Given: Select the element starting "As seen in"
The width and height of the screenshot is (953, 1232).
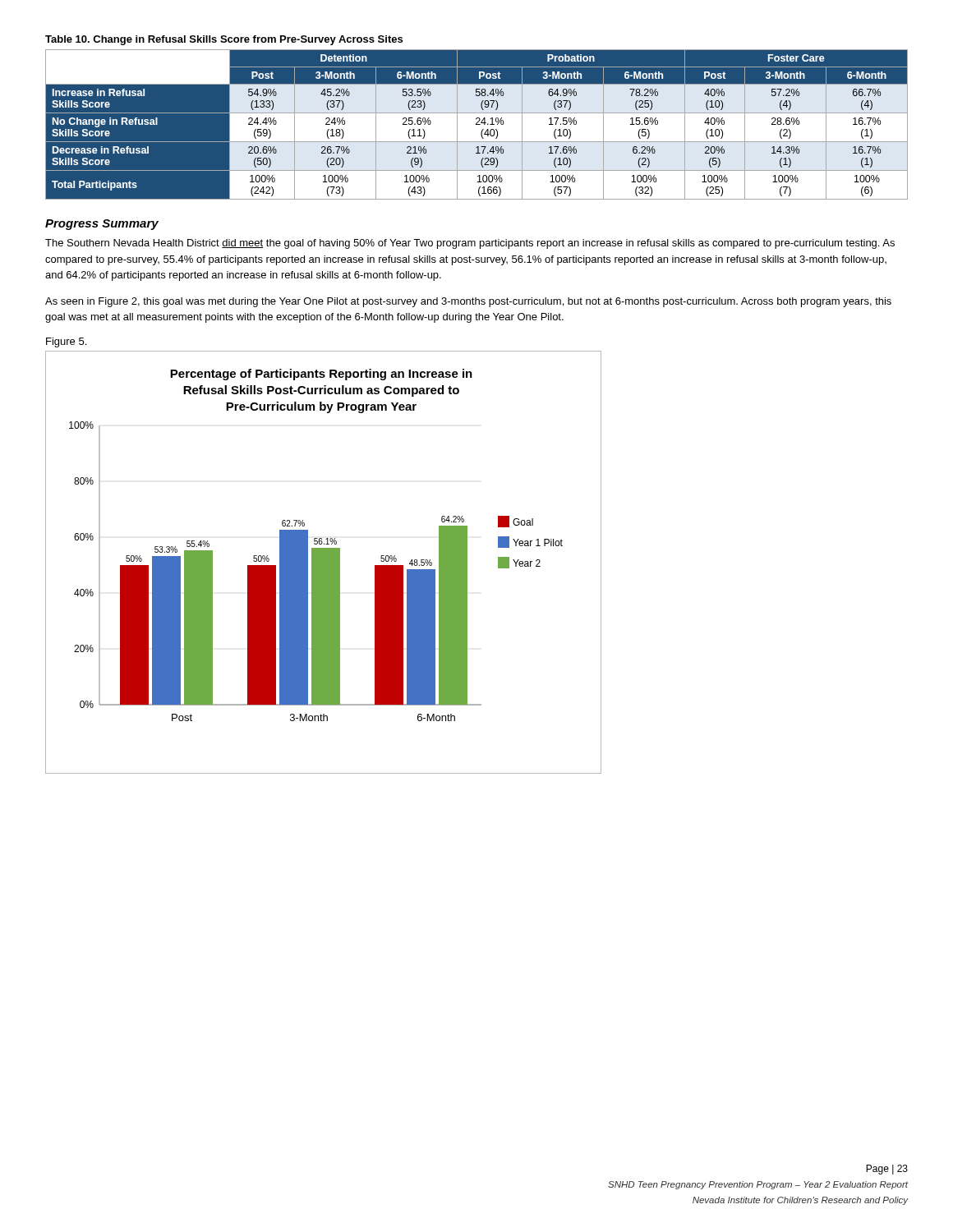Looking at the screenshot, I should (468, 309).
